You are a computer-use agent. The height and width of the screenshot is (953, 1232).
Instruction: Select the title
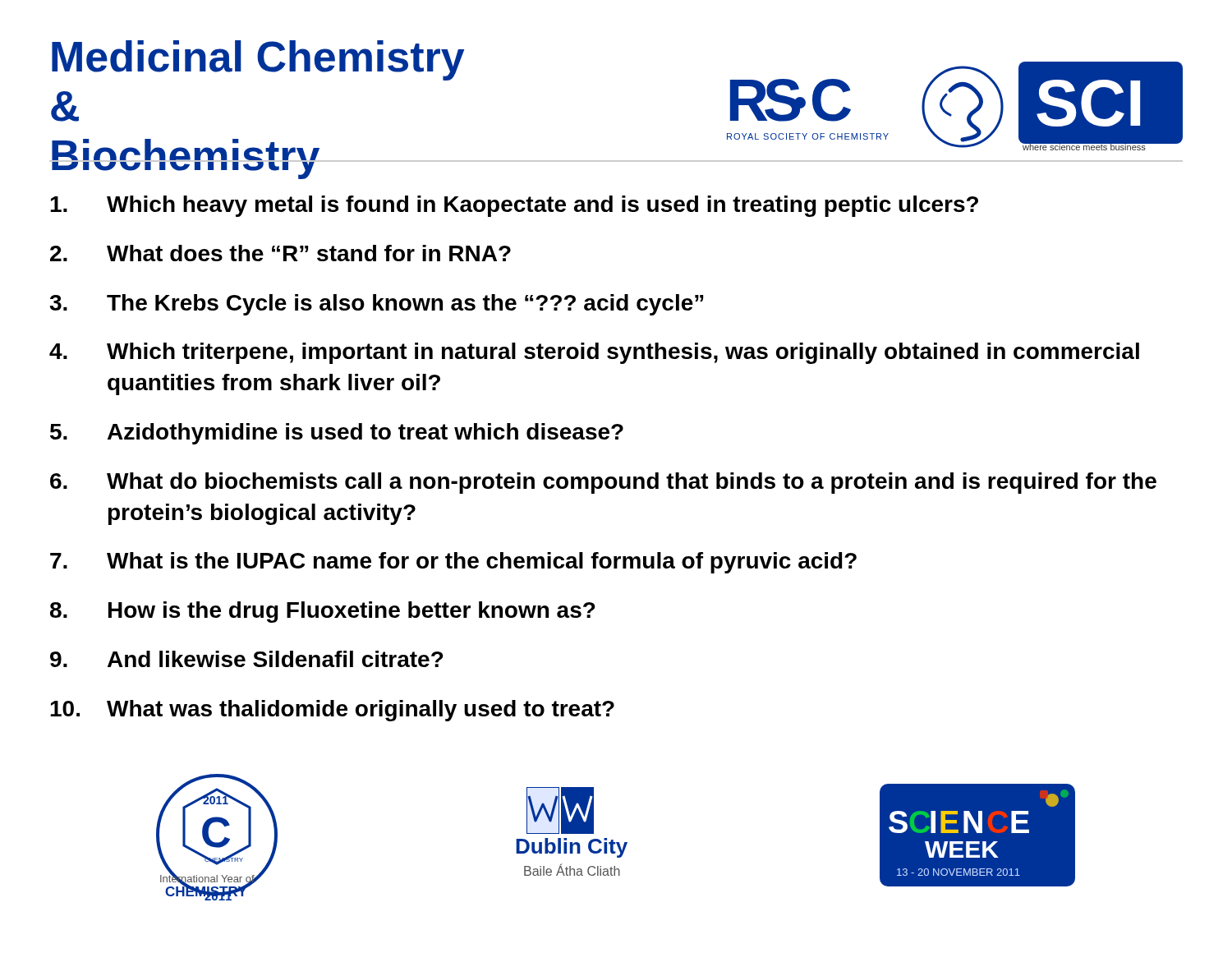pyautogui.click(x=257, y=106)
